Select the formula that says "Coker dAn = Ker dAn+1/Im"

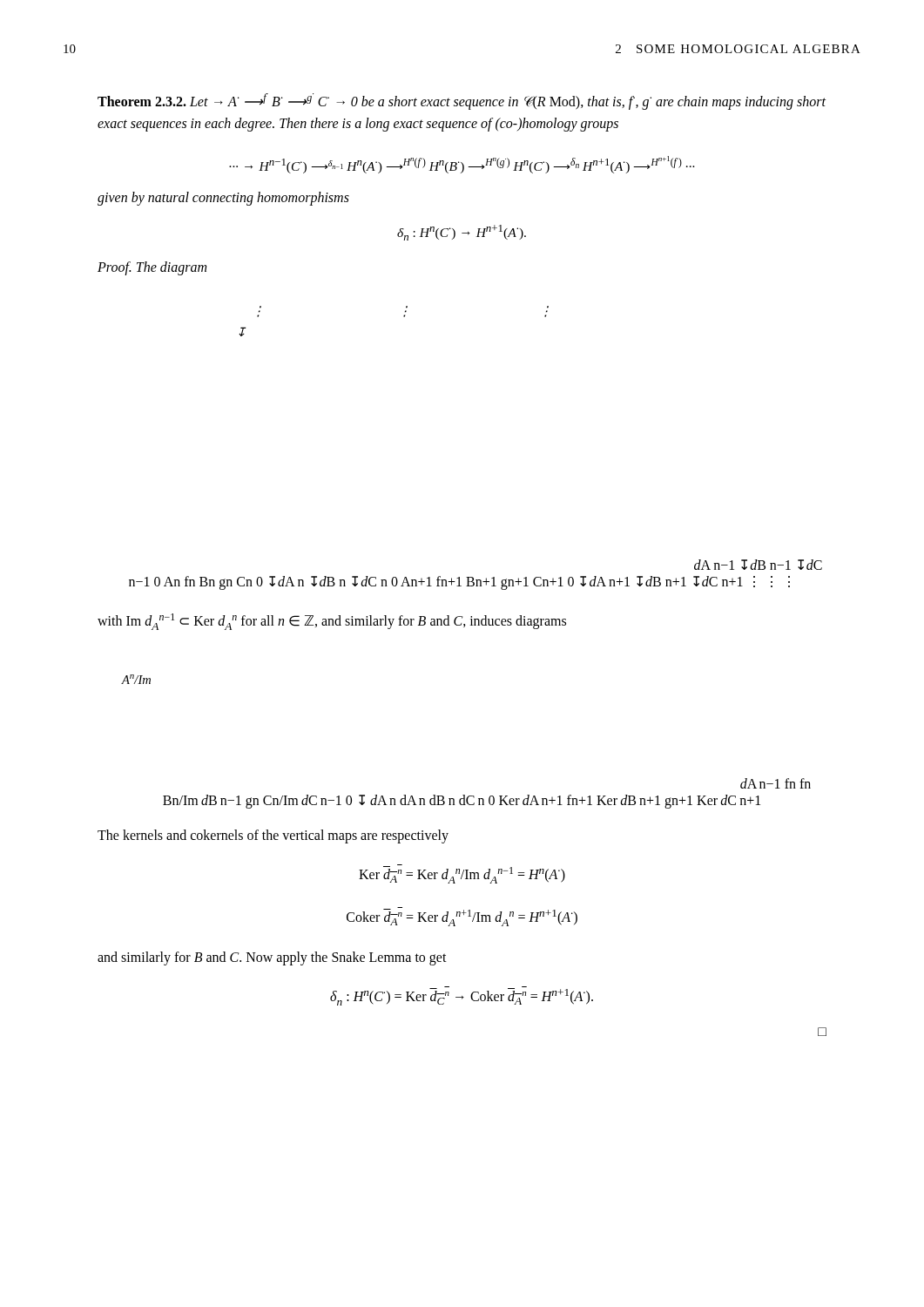[x=462, y=917]
